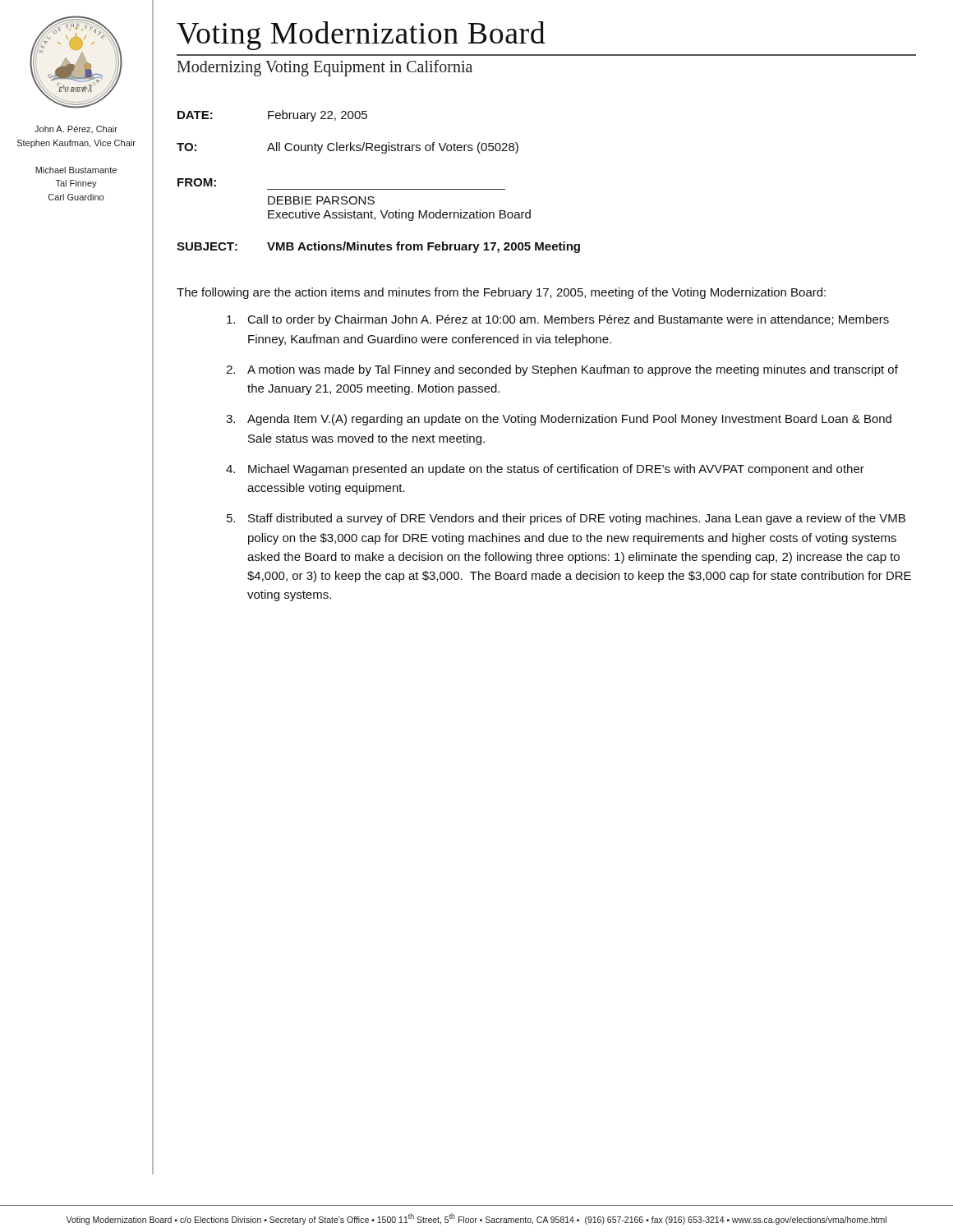Click on the text with the text "February 22, 2005"
The height and width of the screenshot is (1232, 953).
[317, 115]
